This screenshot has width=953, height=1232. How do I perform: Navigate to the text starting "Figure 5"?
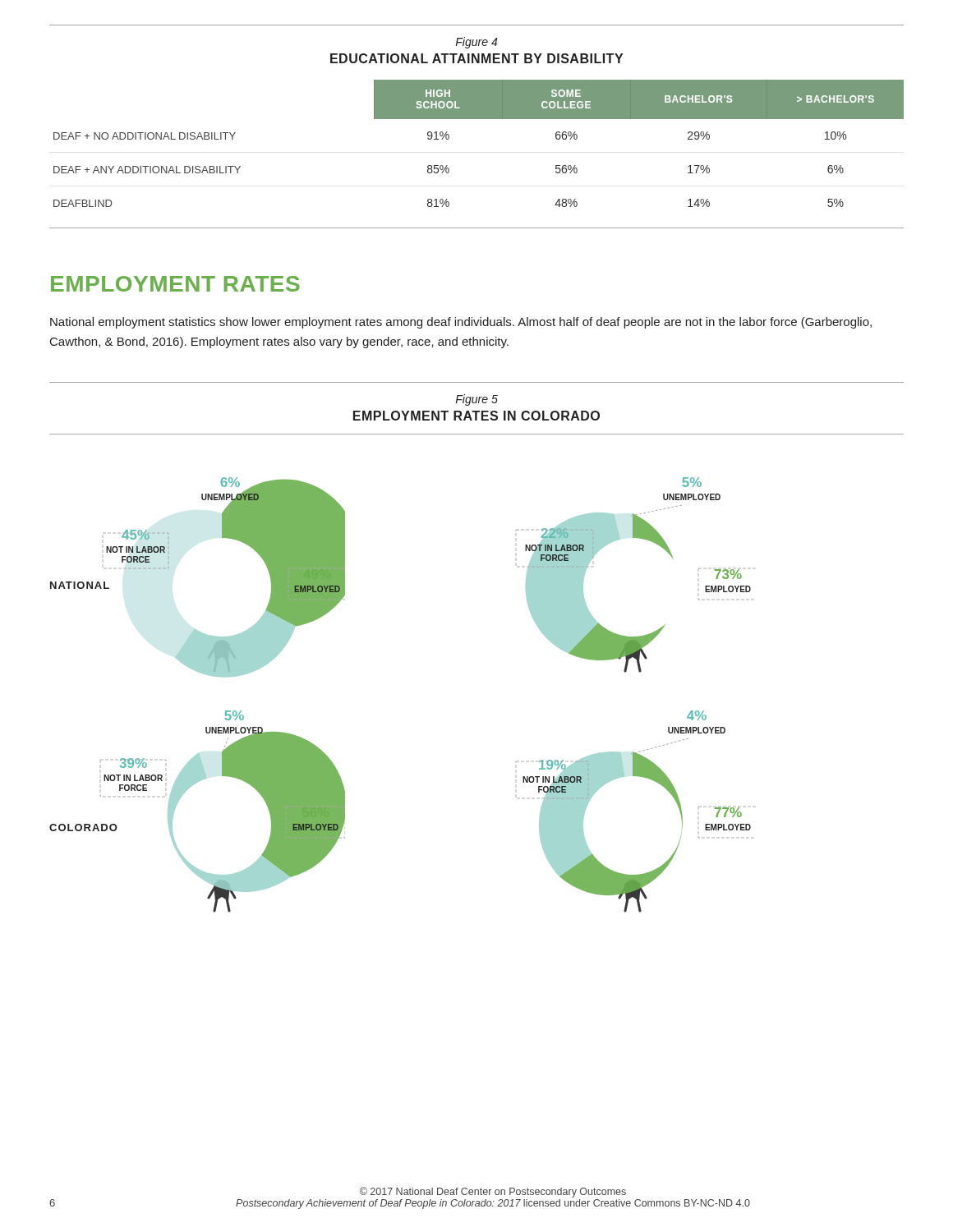point(476,399)
